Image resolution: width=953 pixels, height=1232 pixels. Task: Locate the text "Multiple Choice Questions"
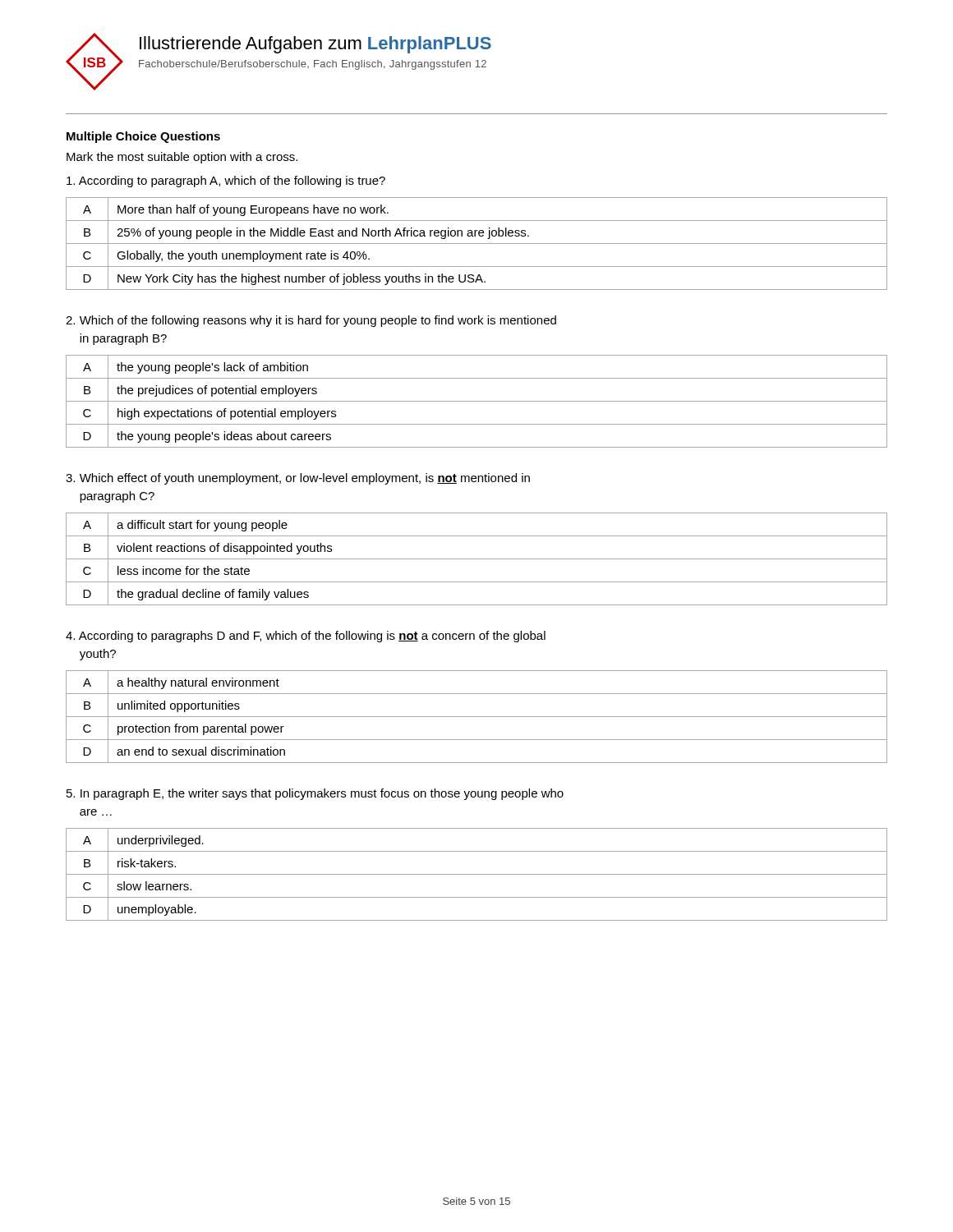pos(143,136)
